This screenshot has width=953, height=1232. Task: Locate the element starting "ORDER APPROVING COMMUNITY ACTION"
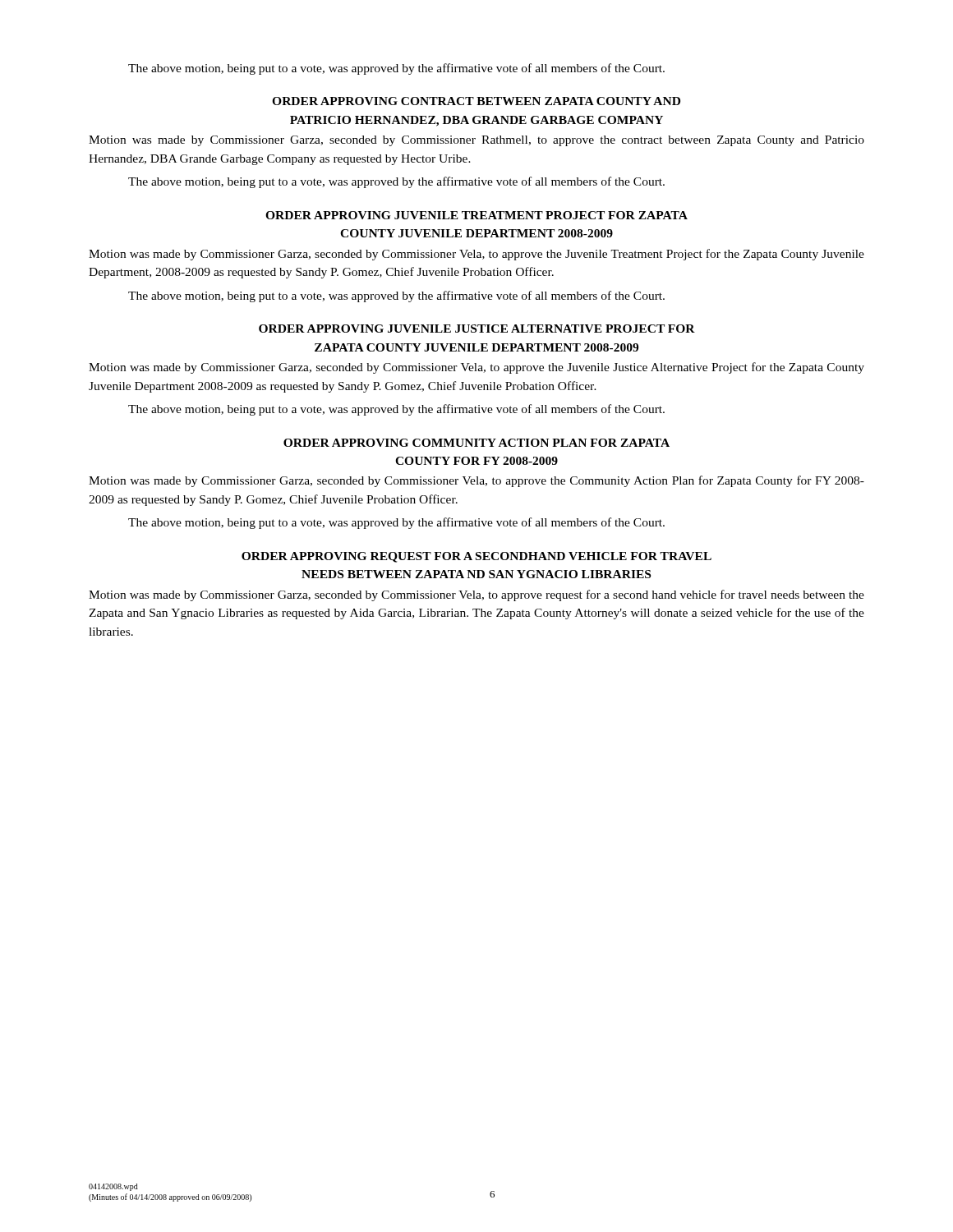tap(476, 451)
